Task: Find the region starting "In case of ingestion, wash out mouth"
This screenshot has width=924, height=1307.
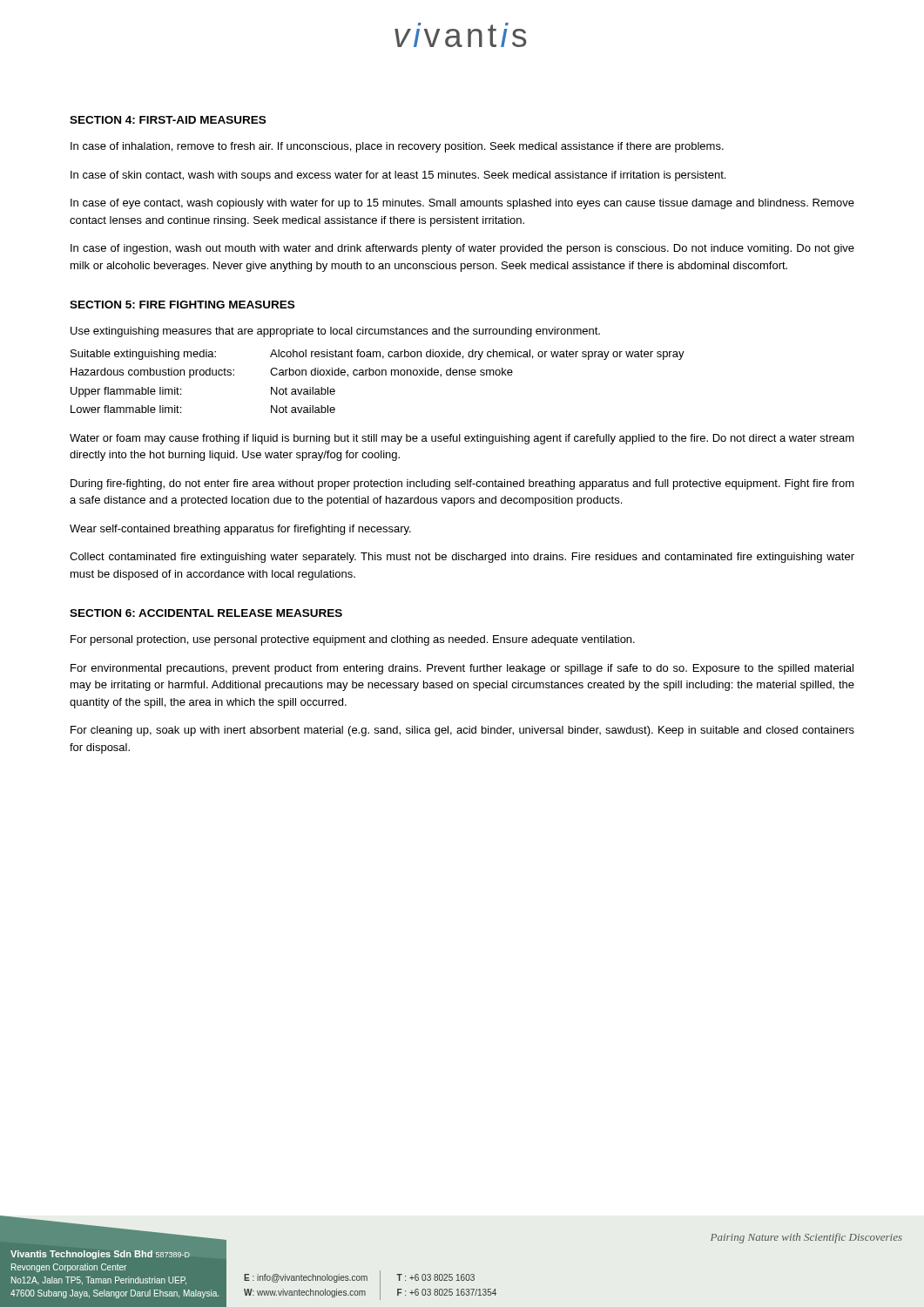Action: pyautogui.click(x=462, y=257)
